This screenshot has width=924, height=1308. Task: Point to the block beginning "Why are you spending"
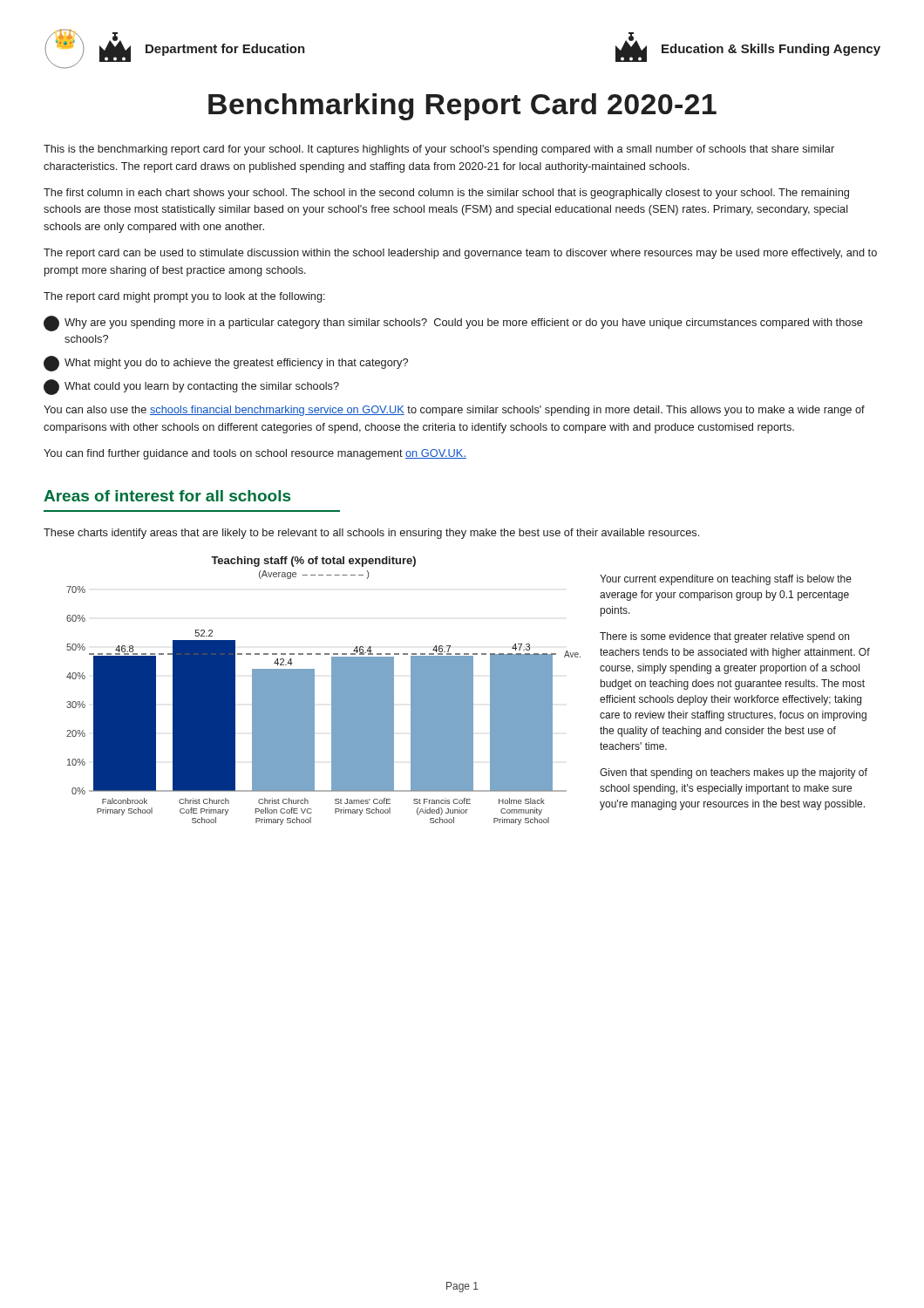[462, 331]
